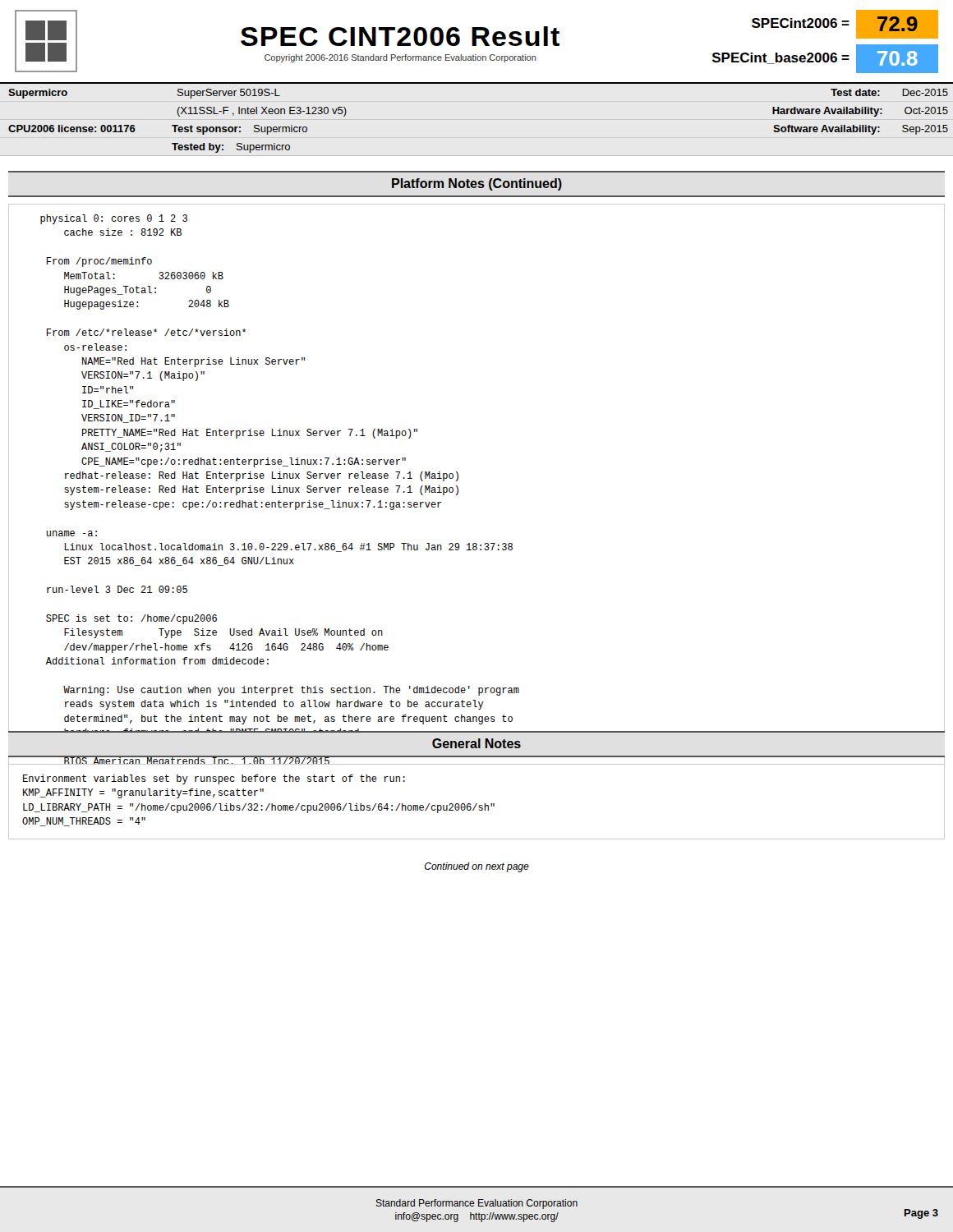The image size is (953, 1232).
Task: Locate the block of text that opens with "physical 0: cores 0 1"
Action: pos(114,219)
